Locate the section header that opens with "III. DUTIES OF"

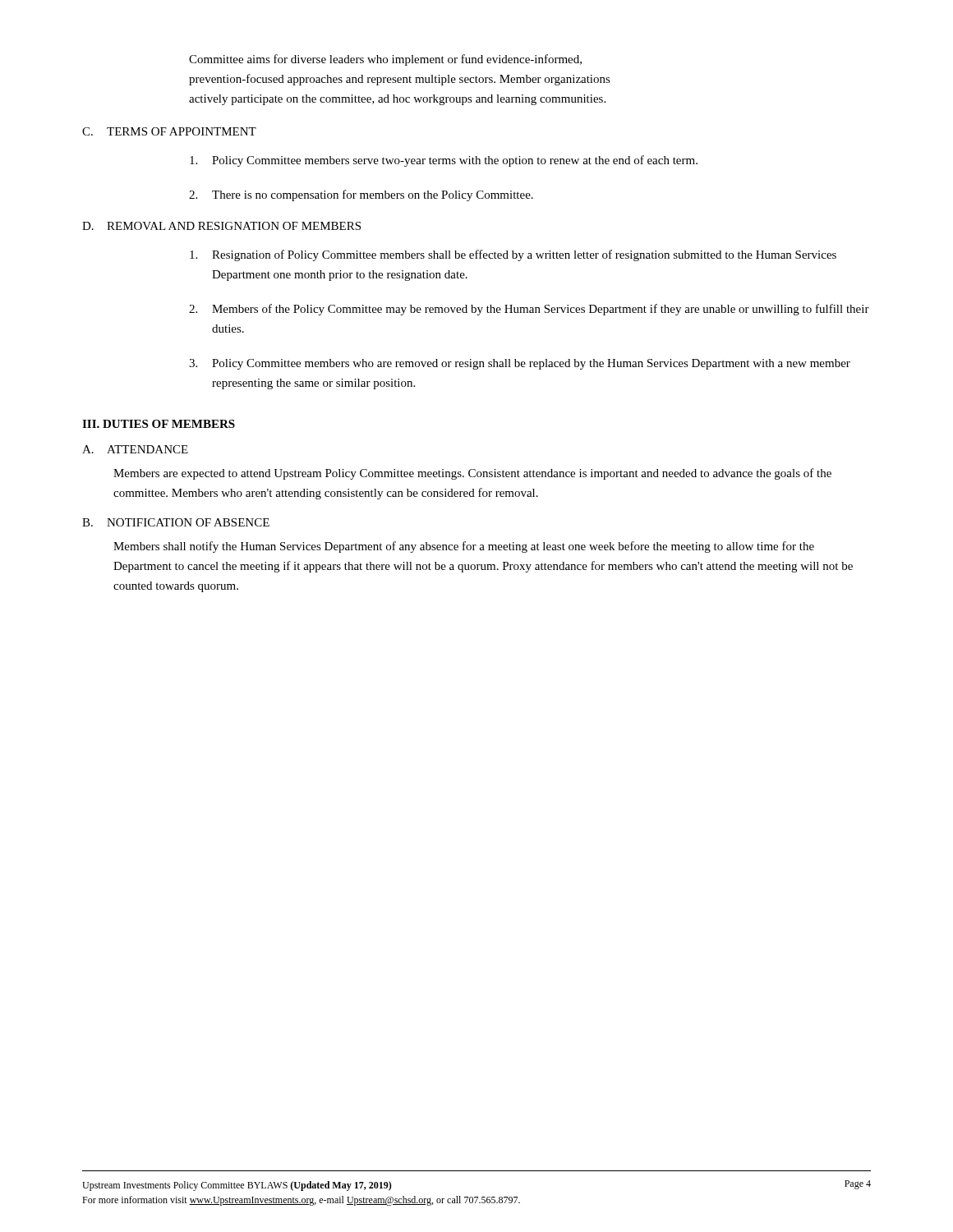tap(159, 424)
